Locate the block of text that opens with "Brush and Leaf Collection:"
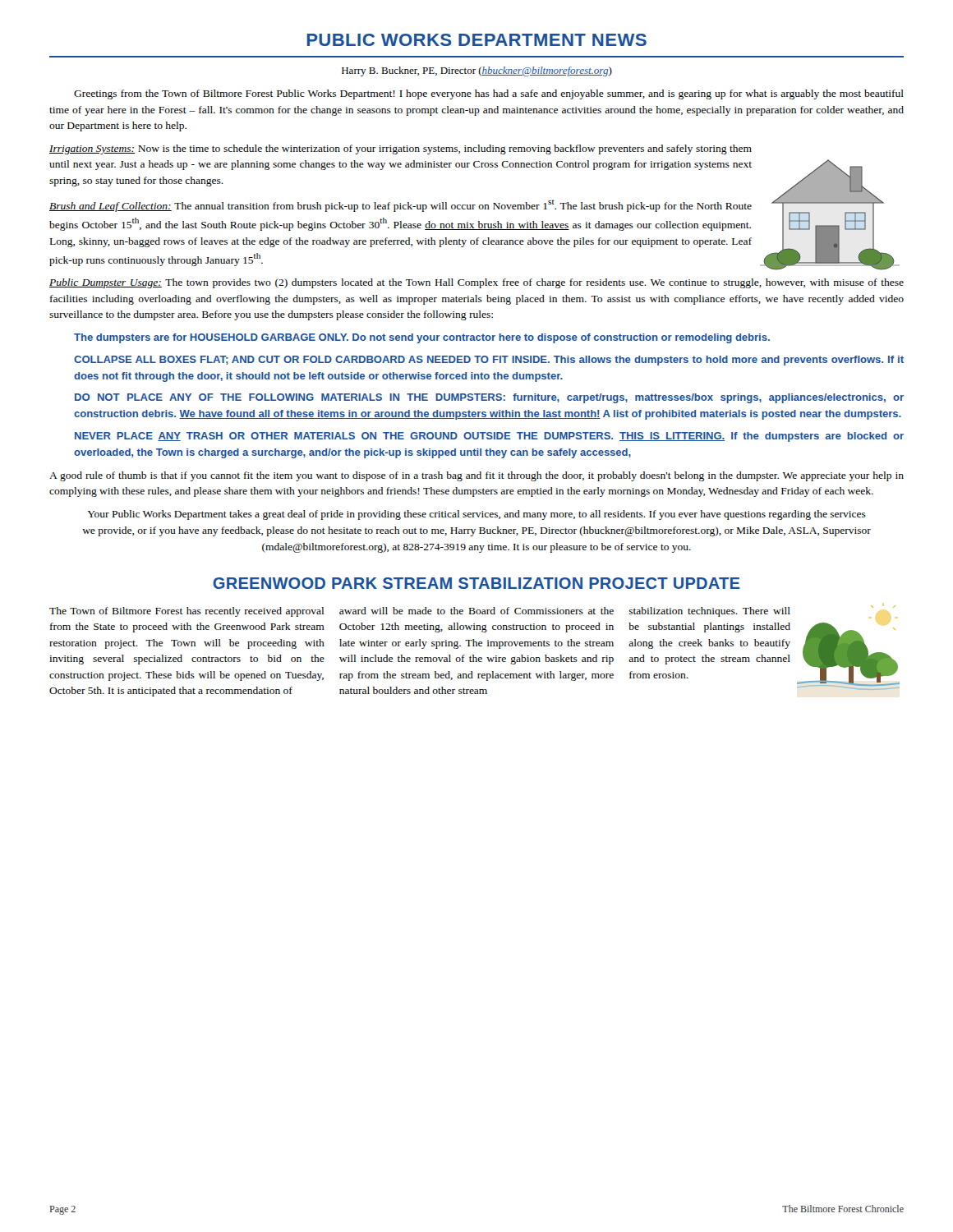The height and width of the screenshot is (1232, 953). tap(400, 231)
